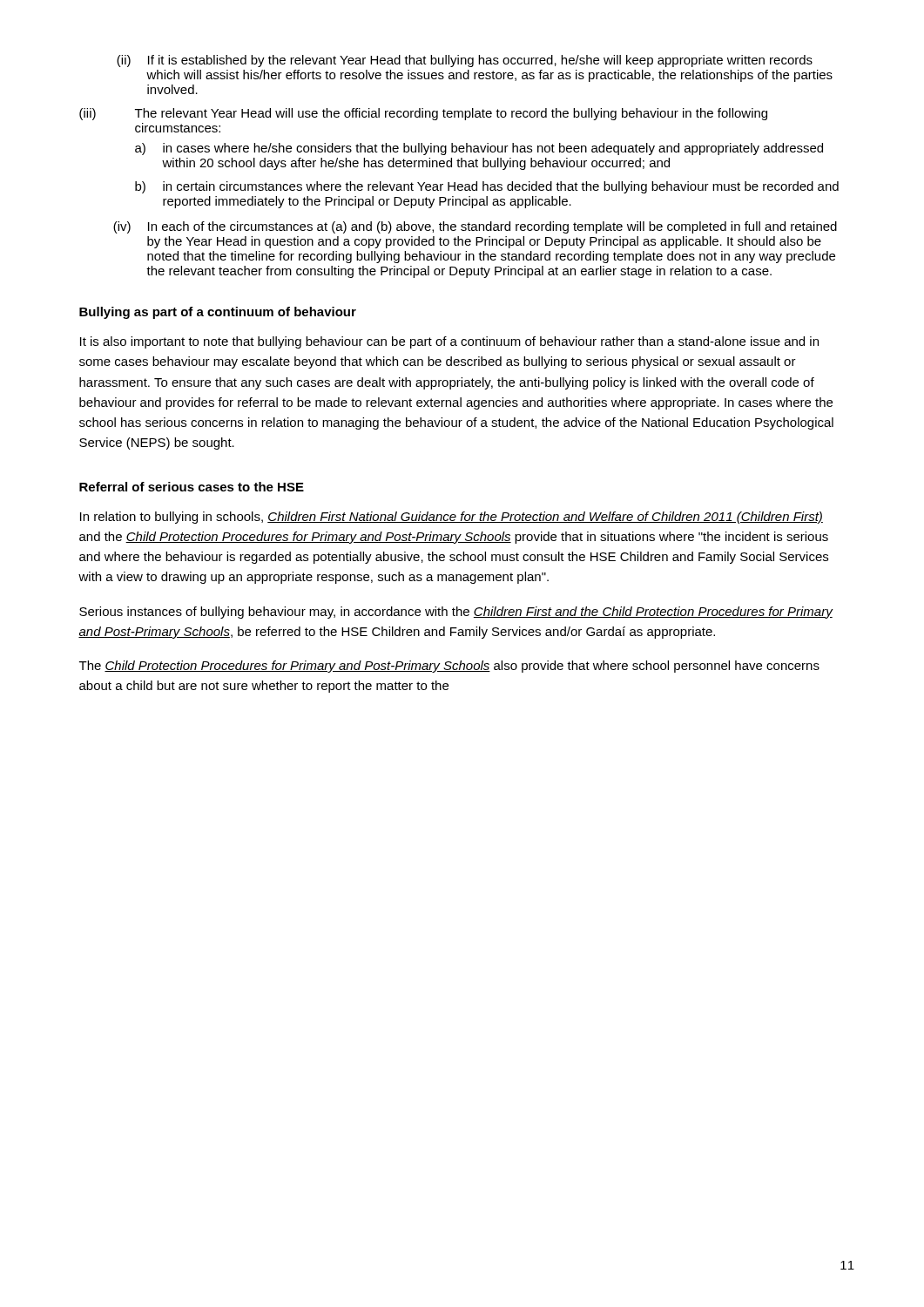Point to the block beginning "It is also important to note that bullying"
The height and width of the screenshot is (1307, 924).
point(456,392)
